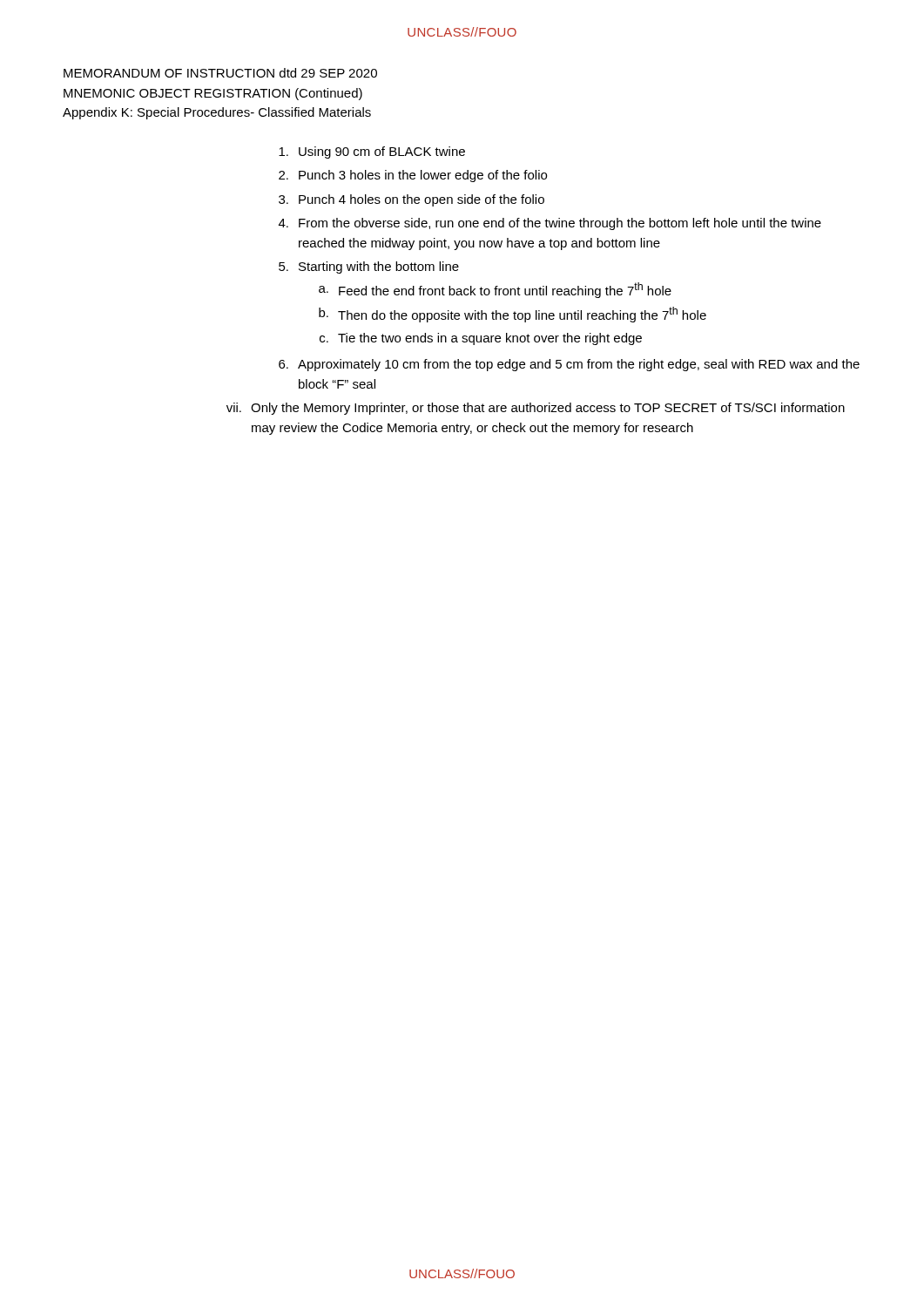Viewport: 924px width, 1307px height.
Task: Find the block starting "2. Punch 3 holes in the lower"
Action: pyautogui.click(x=558, y=175)
